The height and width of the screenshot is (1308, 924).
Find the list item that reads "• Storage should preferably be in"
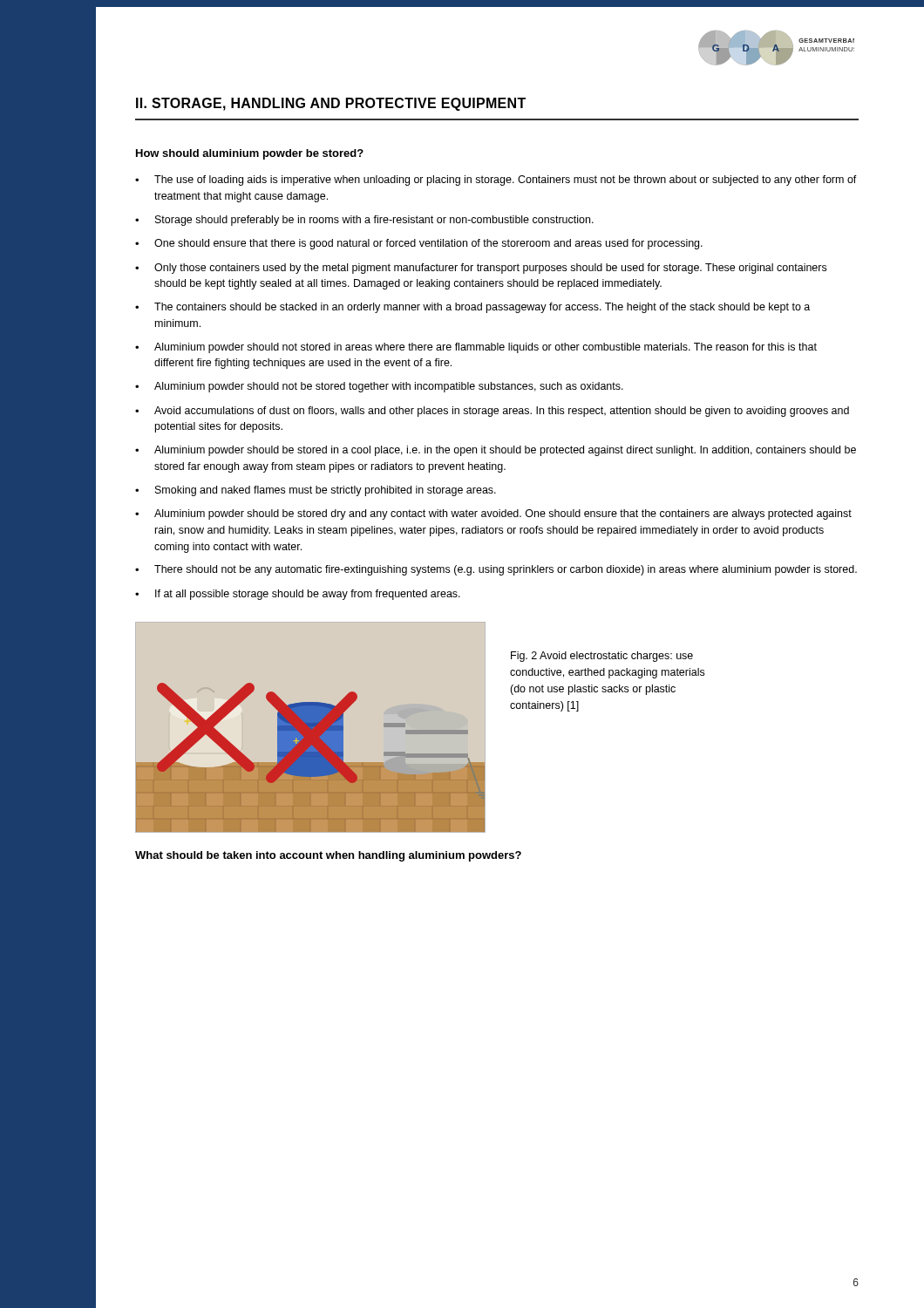497,220
